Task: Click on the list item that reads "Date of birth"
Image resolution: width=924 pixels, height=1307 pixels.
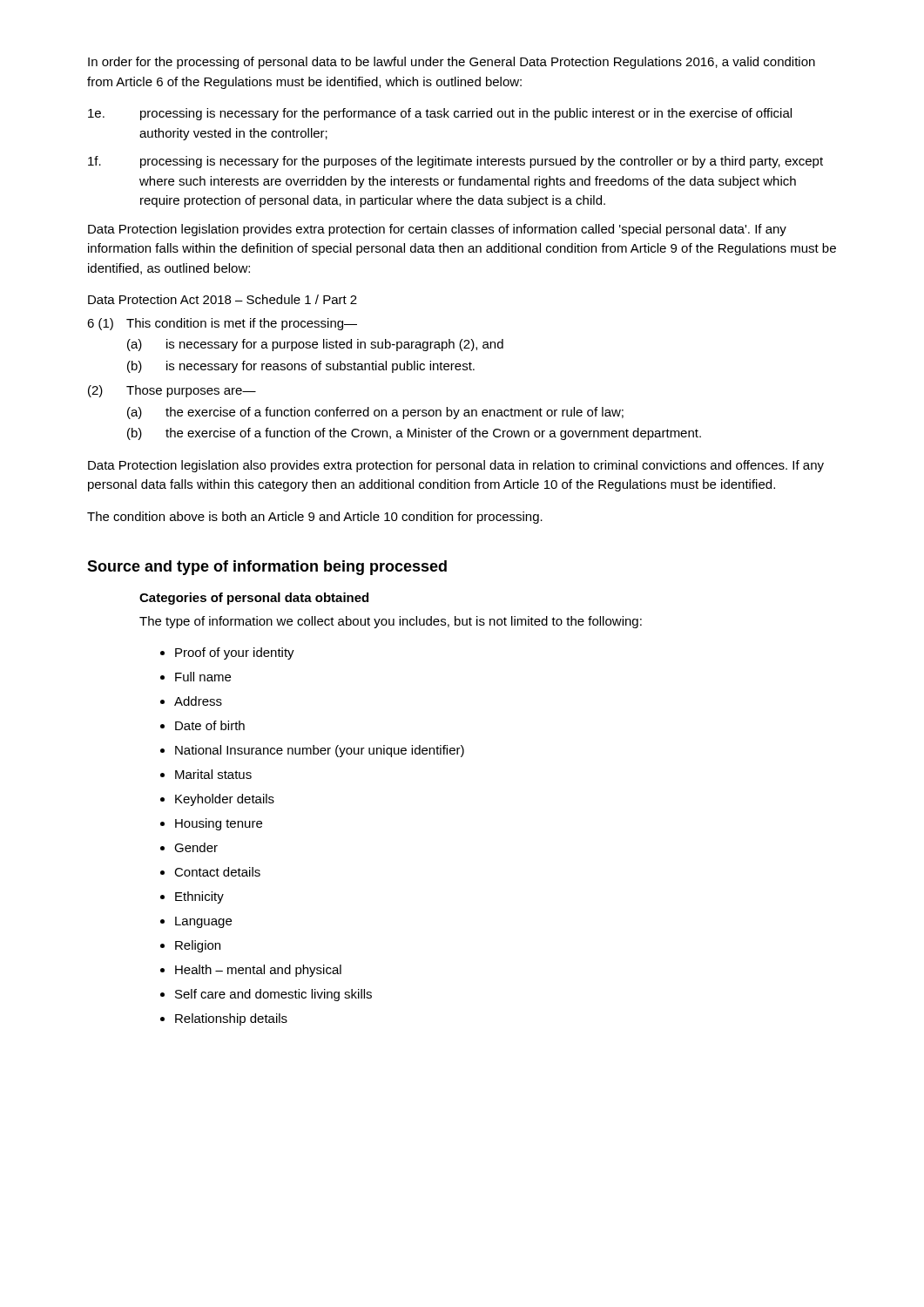Action: [210, 725]
